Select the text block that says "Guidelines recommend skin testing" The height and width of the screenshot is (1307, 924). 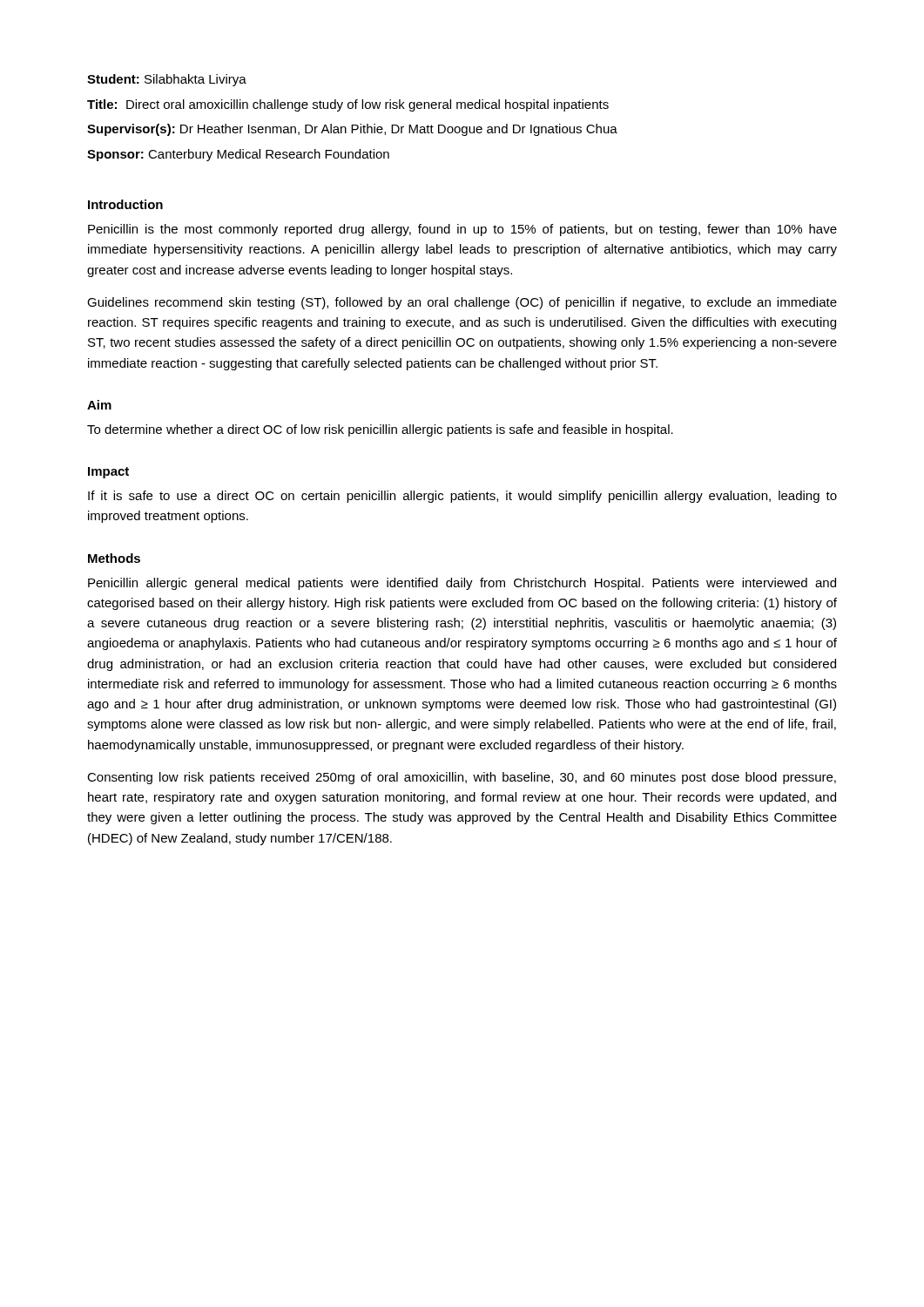[x=462, y=332]
